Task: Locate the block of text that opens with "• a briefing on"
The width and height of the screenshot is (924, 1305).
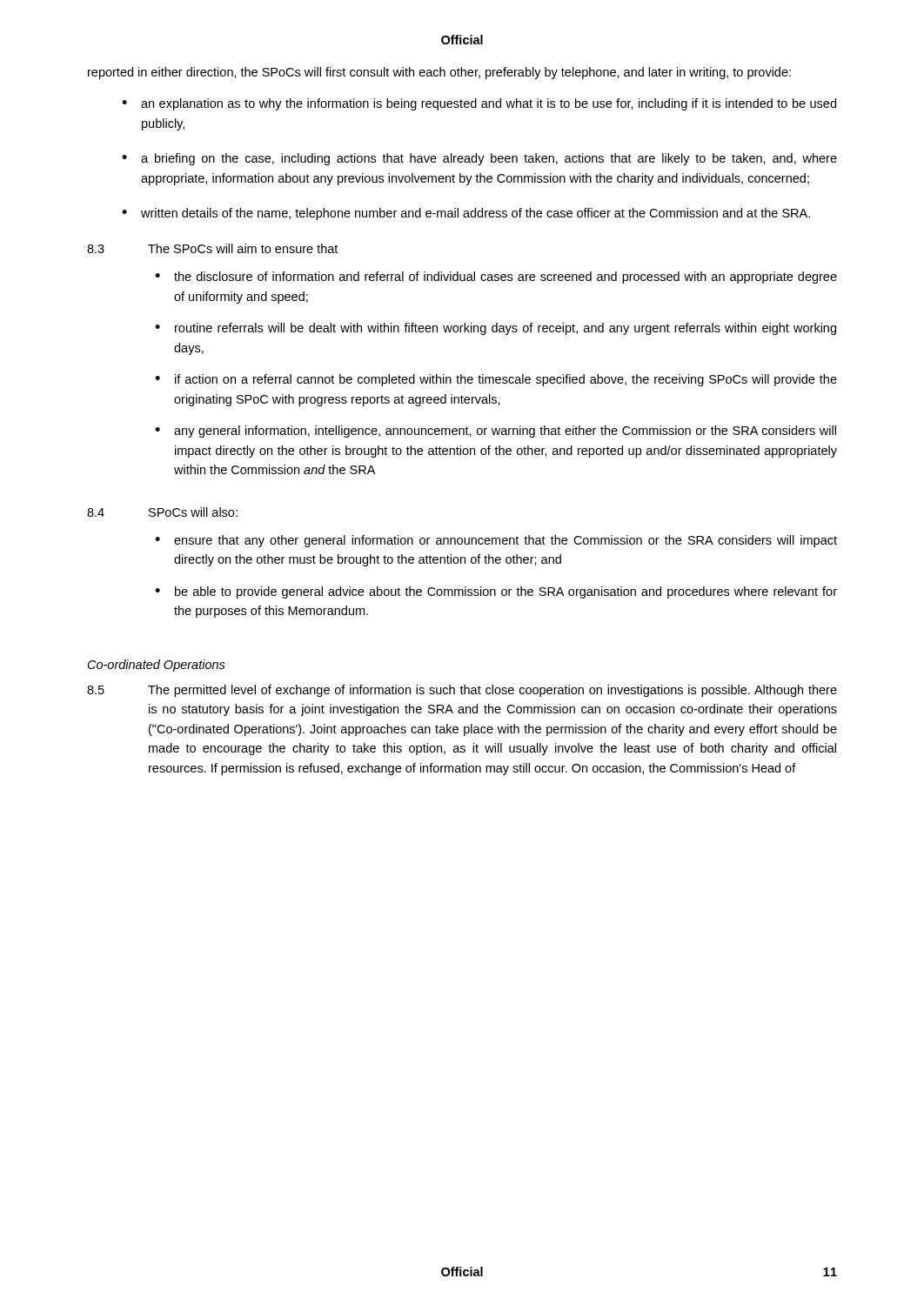Action: 479,169
